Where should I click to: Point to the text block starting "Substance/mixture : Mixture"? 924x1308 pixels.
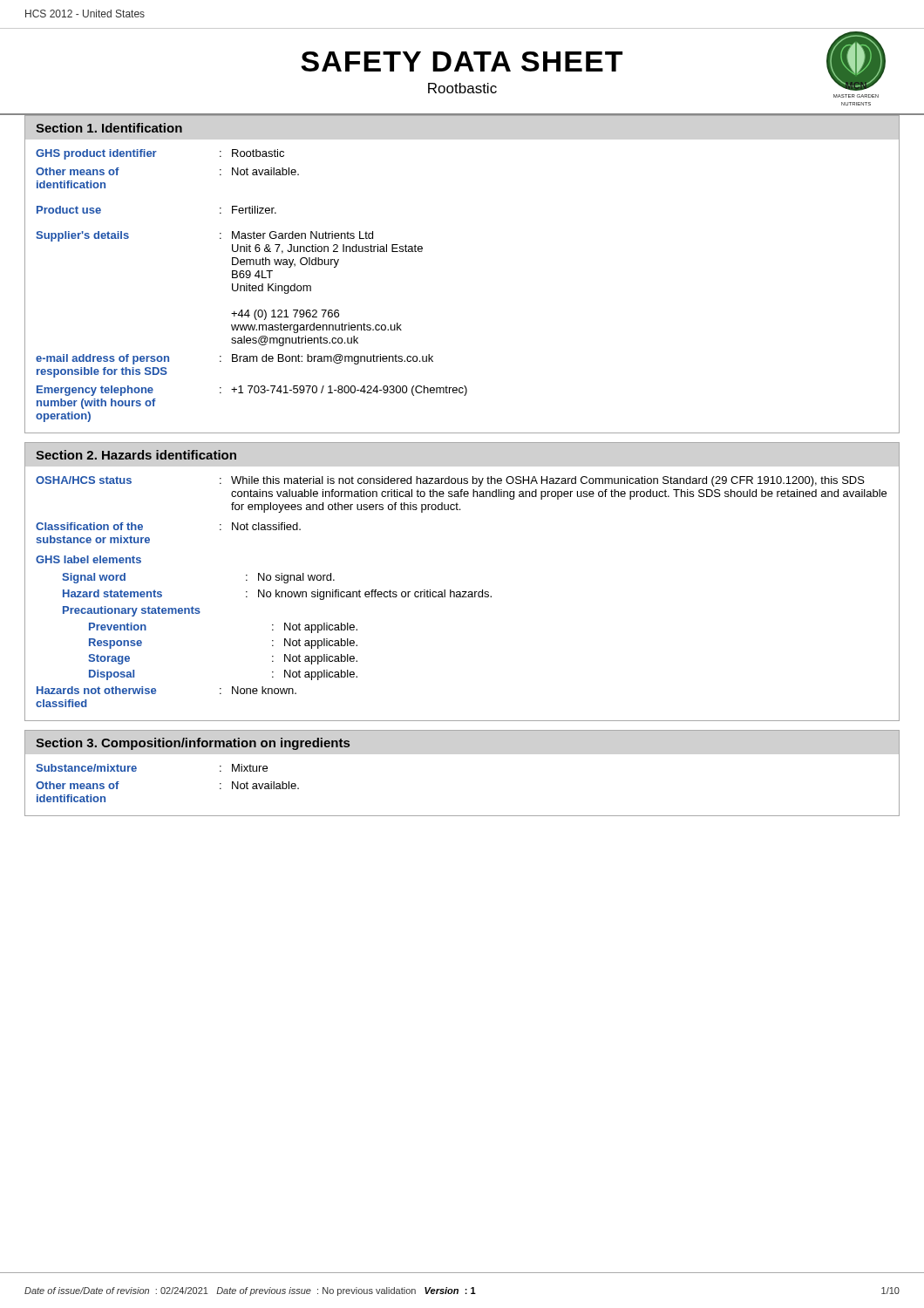[x=83, y=767]
